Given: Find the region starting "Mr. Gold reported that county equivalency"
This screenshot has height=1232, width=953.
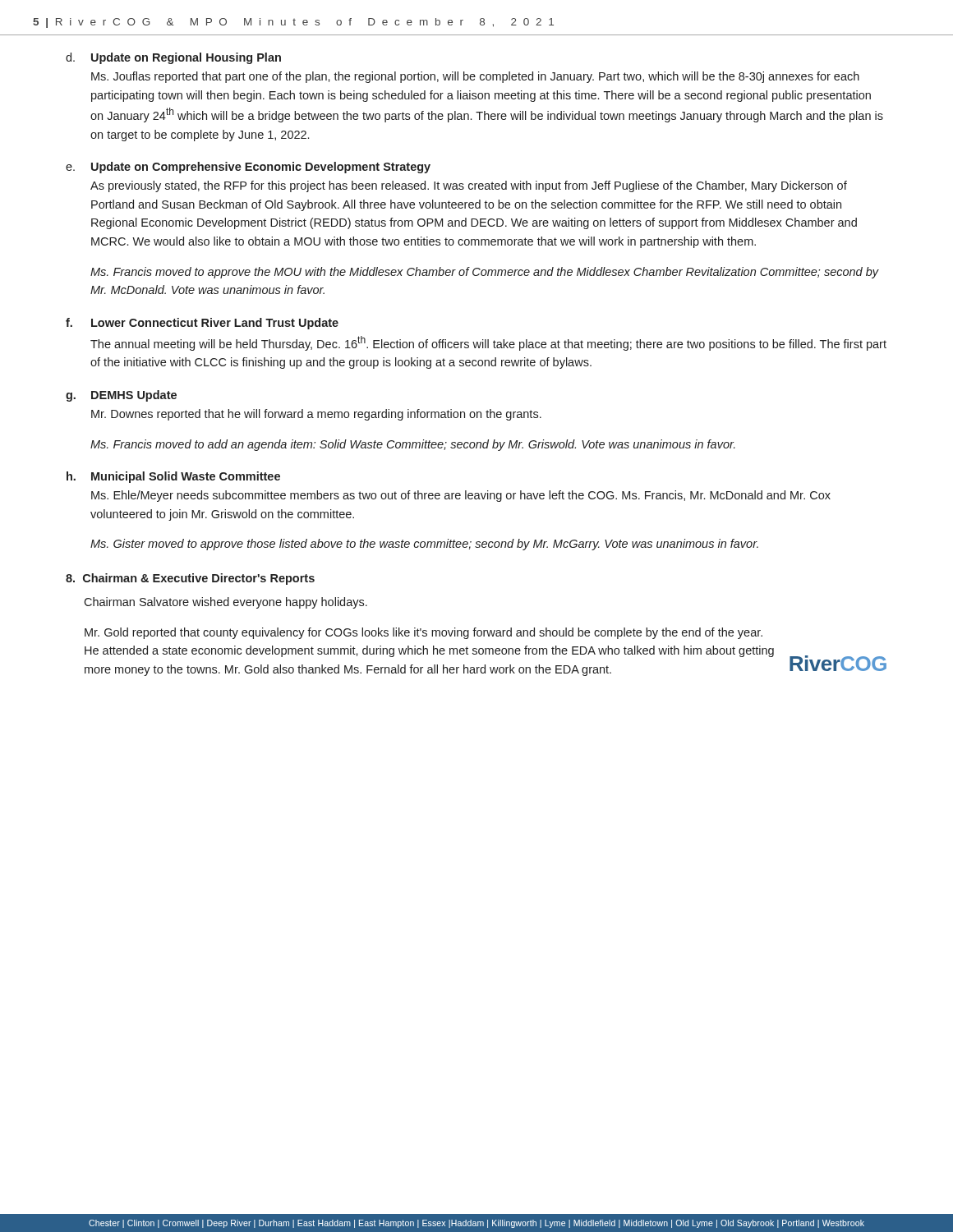Looking at the screenshot, I should point(429,651).
